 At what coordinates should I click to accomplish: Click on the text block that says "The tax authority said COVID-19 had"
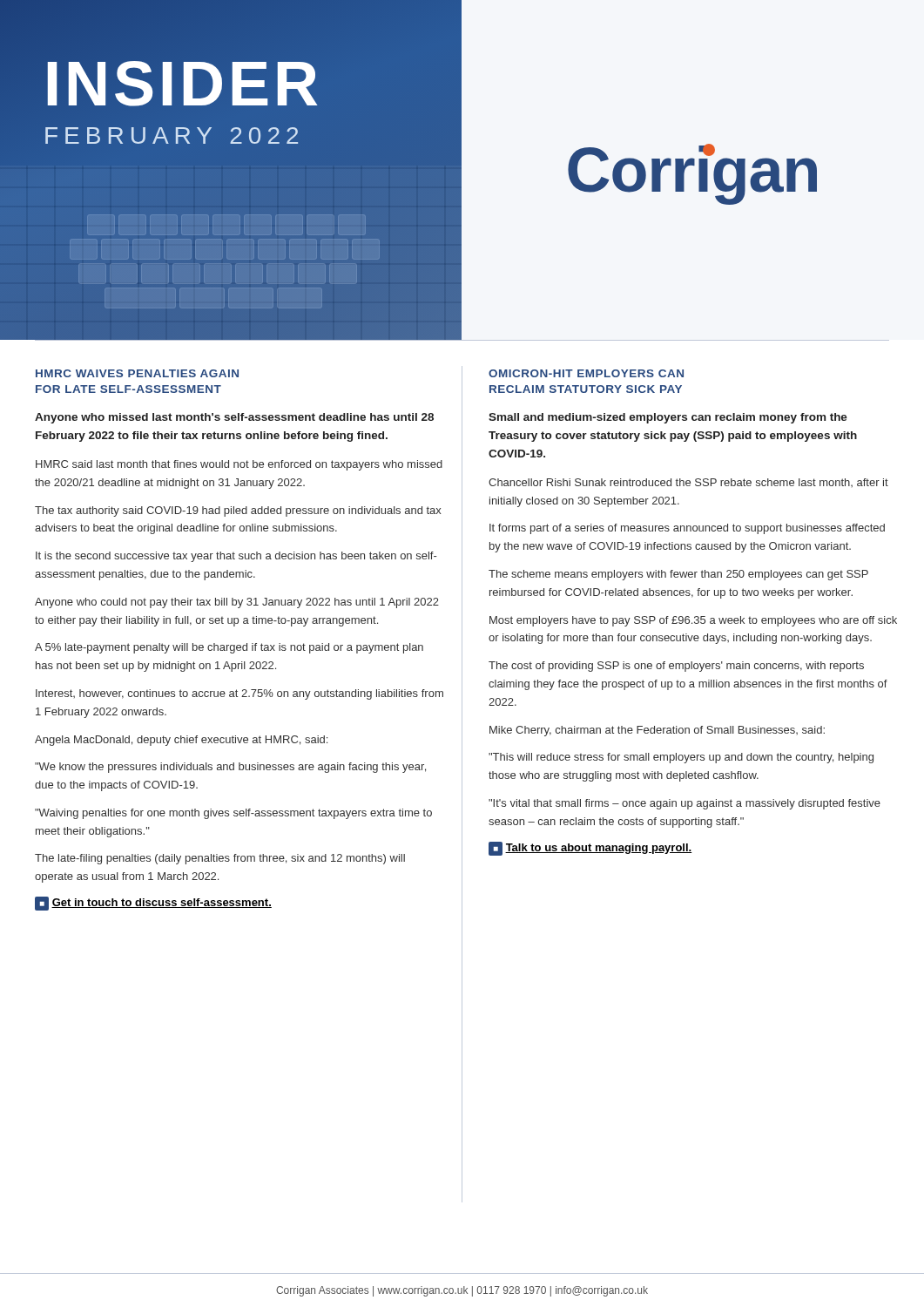point(240,520)
